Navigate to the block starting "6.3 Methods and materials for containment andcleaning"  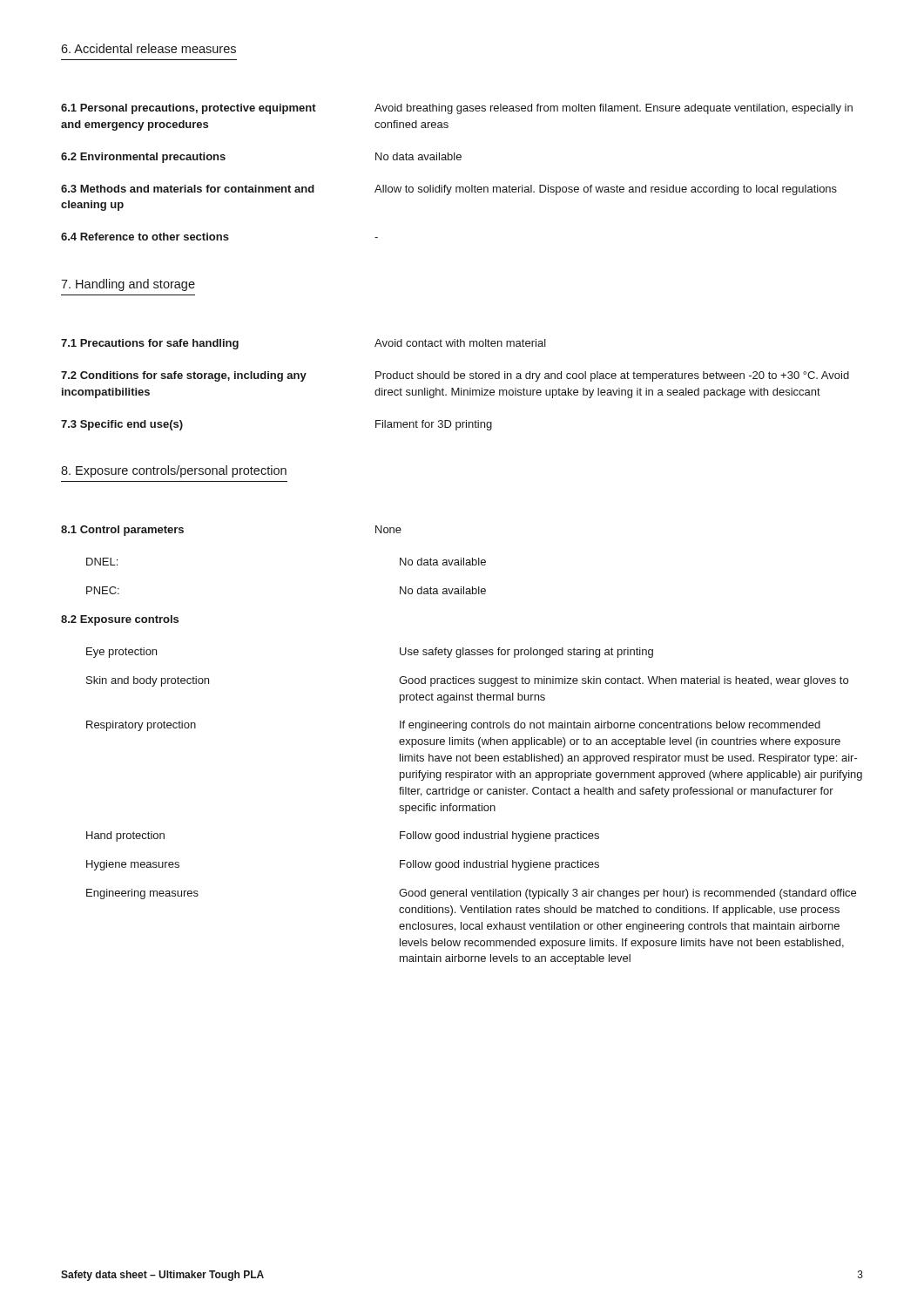coord(462,197)
